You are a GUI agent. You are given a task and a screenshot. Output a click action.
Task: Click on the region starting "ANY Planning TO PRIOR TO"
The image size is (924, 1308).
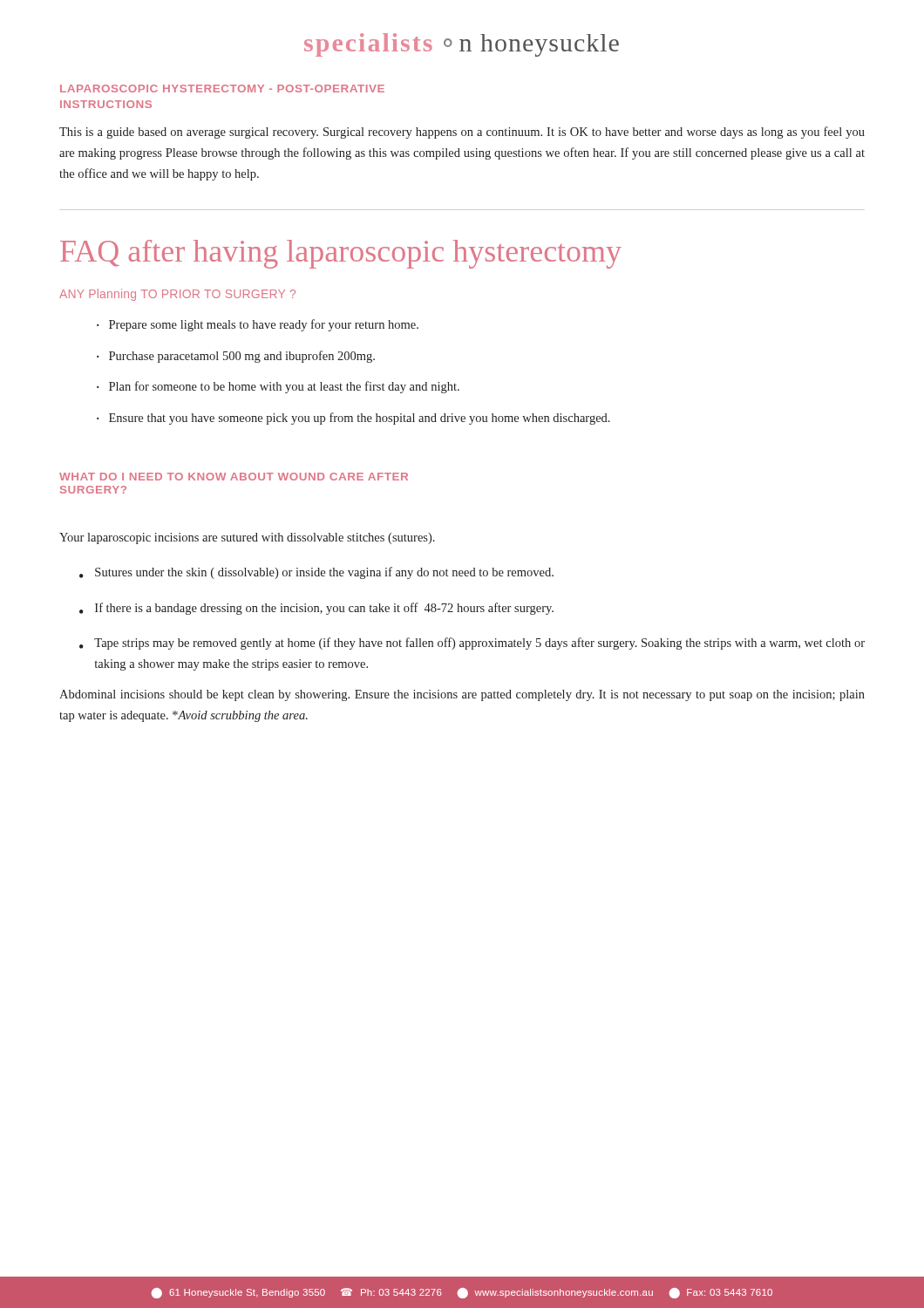[x=178, y=294]
